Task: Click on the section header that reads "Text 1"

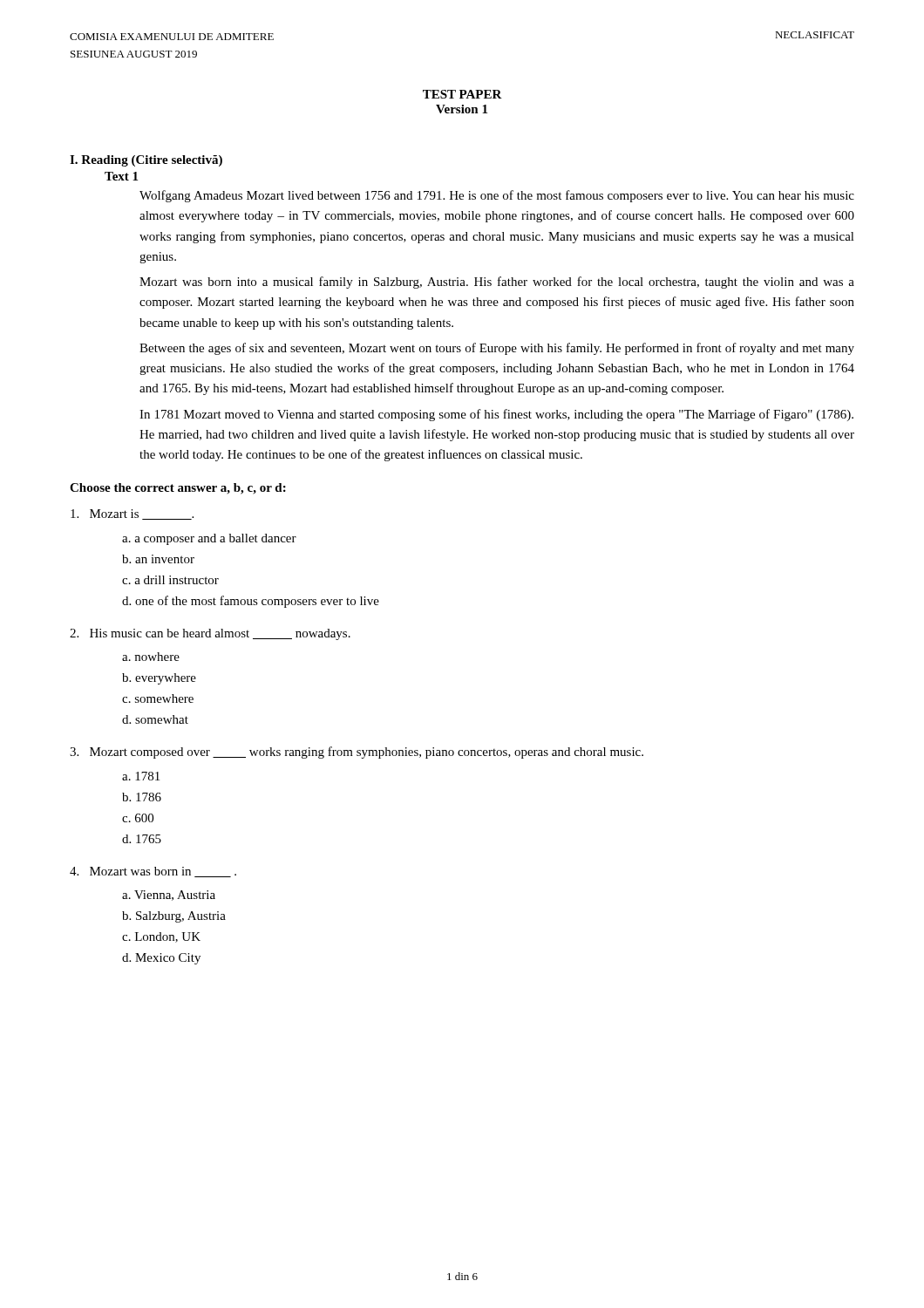Action: click(x=122, y=176)
